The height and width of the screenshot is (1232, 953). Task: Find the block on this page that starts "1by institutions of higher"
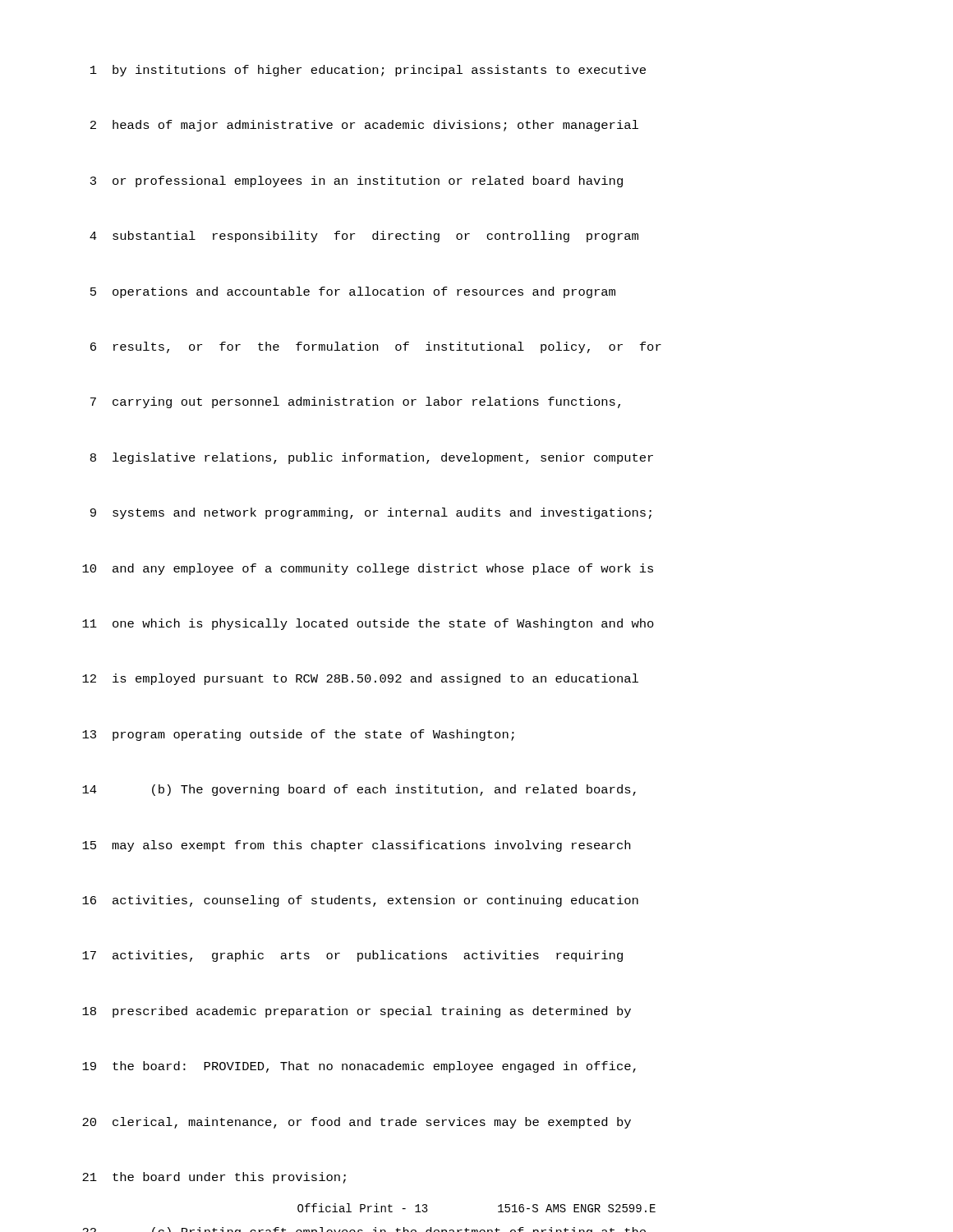pyautogui.click(x=476, y=638)
